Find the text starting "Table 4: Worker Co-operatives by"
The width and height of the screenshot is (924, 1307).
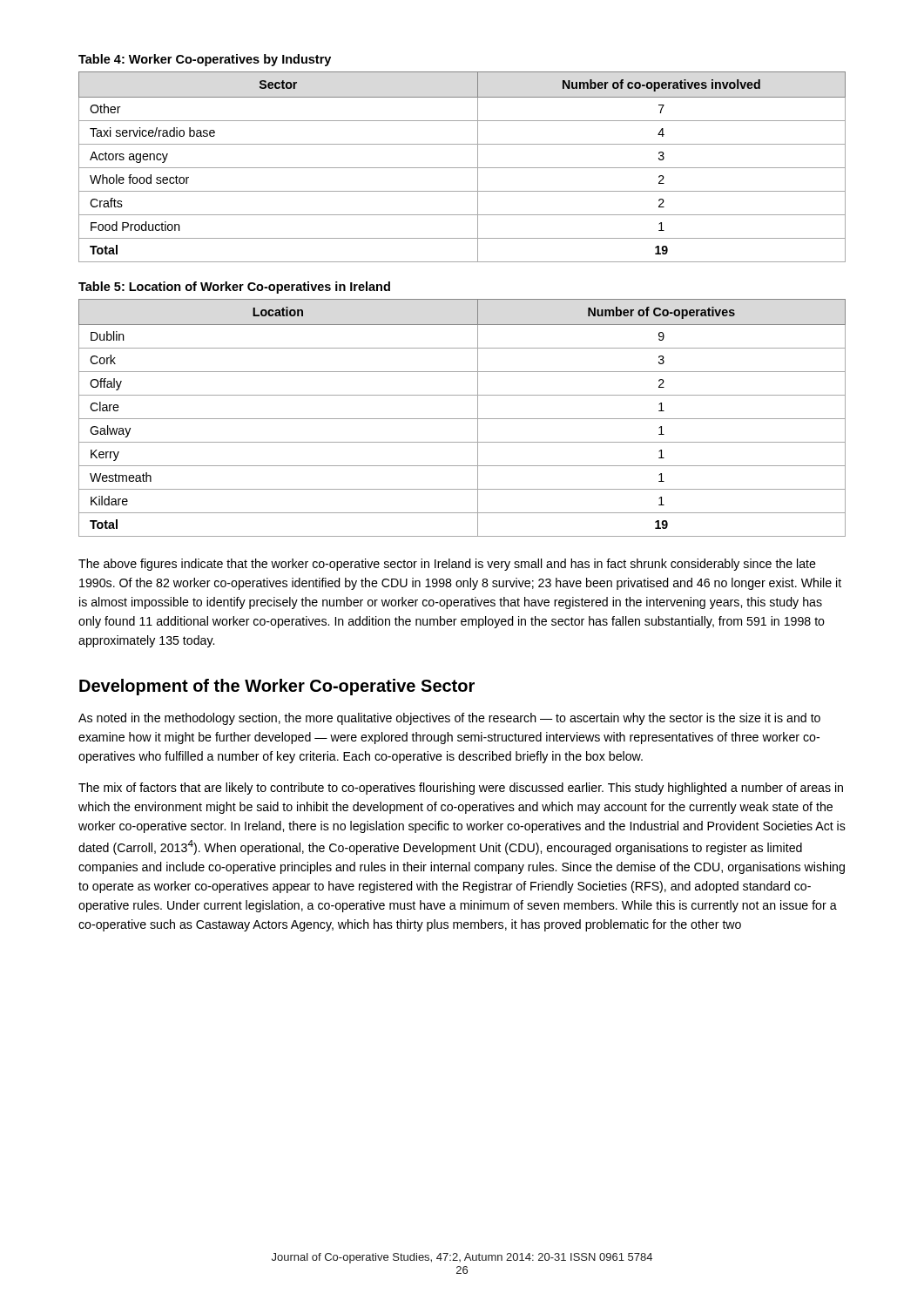tap(205, 59)
